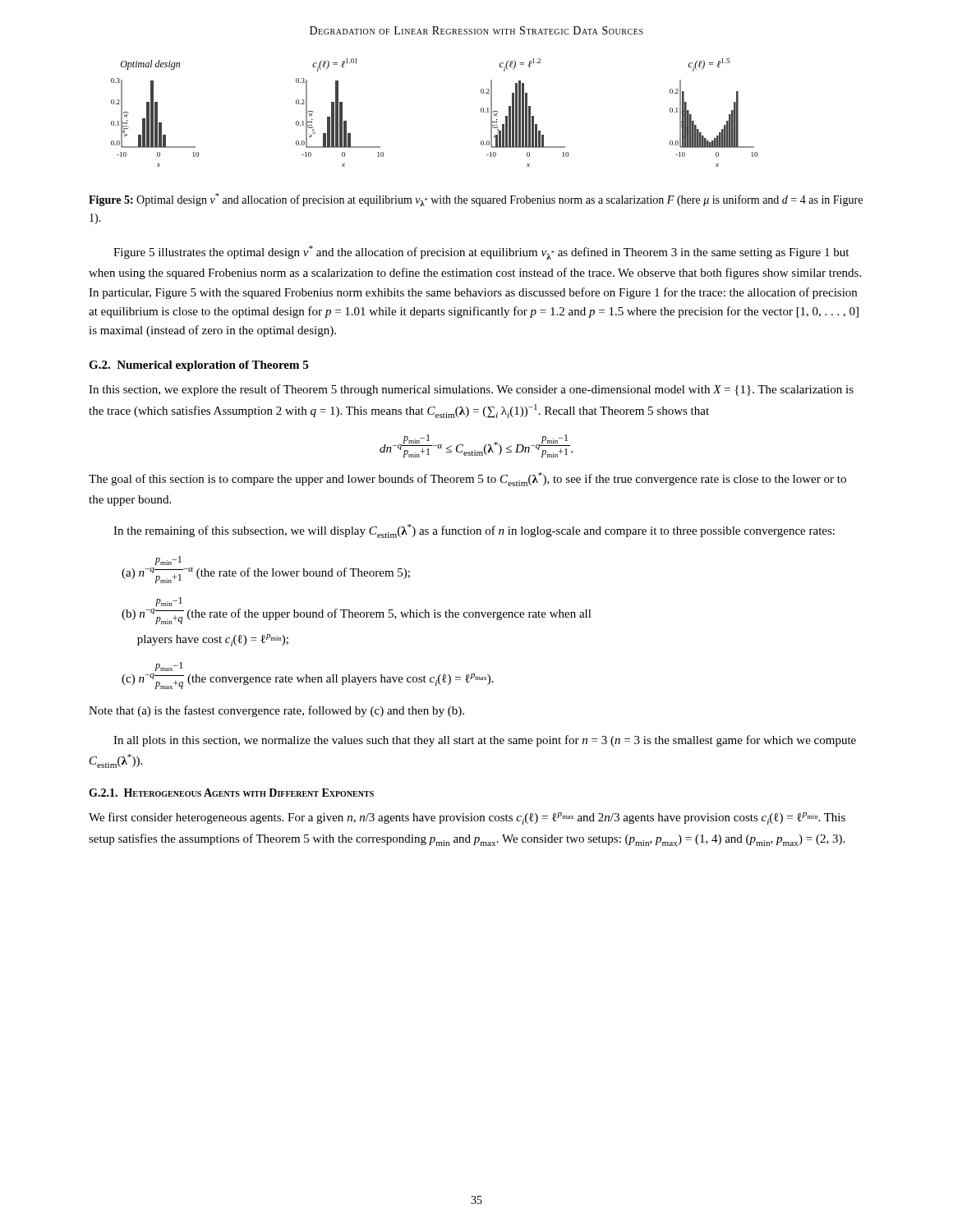Locate the text starting "(b) n−qpmin−1pmin+q (the rate"
Screen dimensions: 1232x953
357,621
